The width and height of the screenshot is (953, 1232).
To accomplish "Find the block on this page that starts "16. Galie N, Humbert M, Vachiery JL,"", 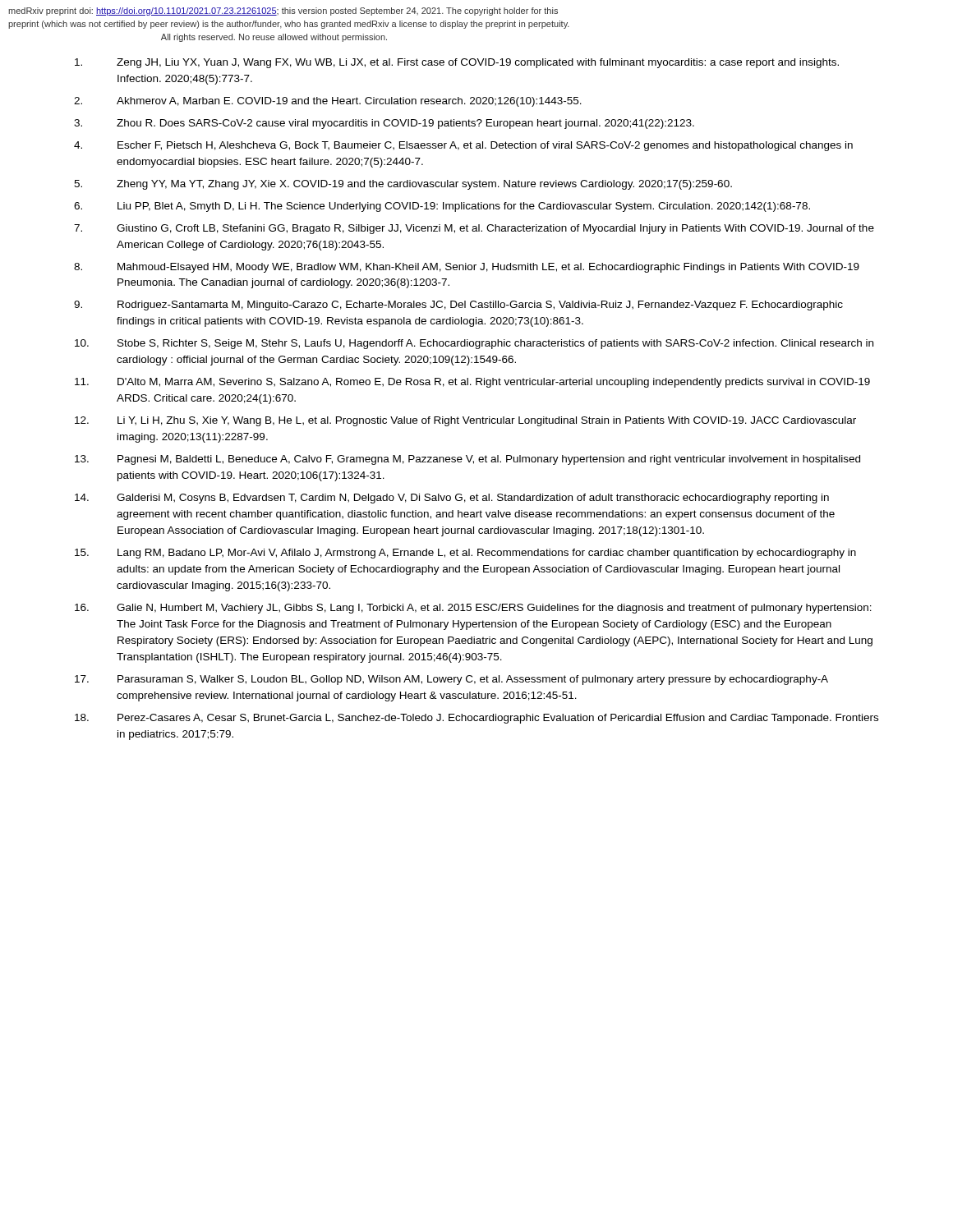I will point(476,632).
